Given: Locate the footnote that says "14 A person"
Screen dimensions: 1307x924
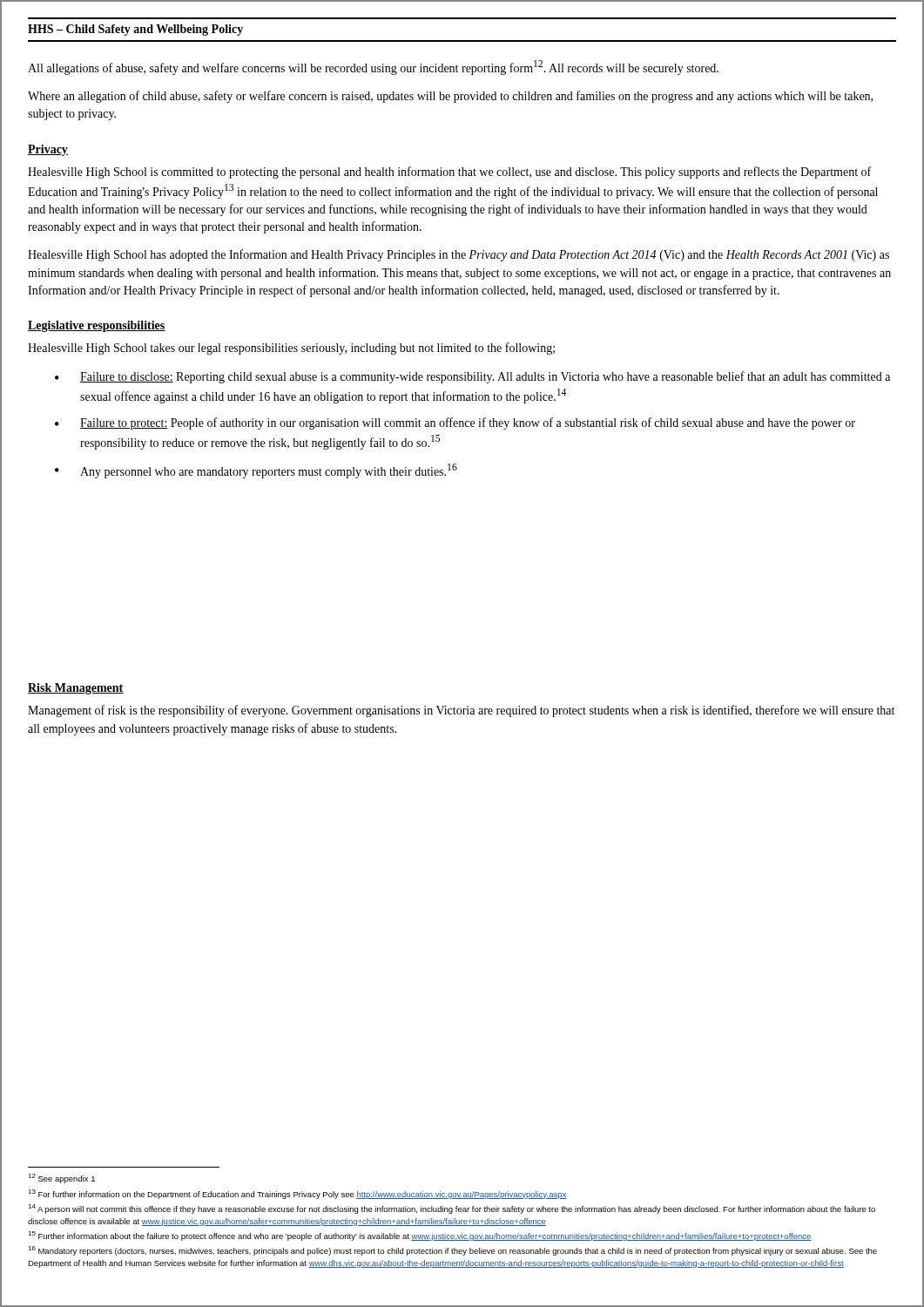Looking at the screenshot, I should click(452, 1214).
